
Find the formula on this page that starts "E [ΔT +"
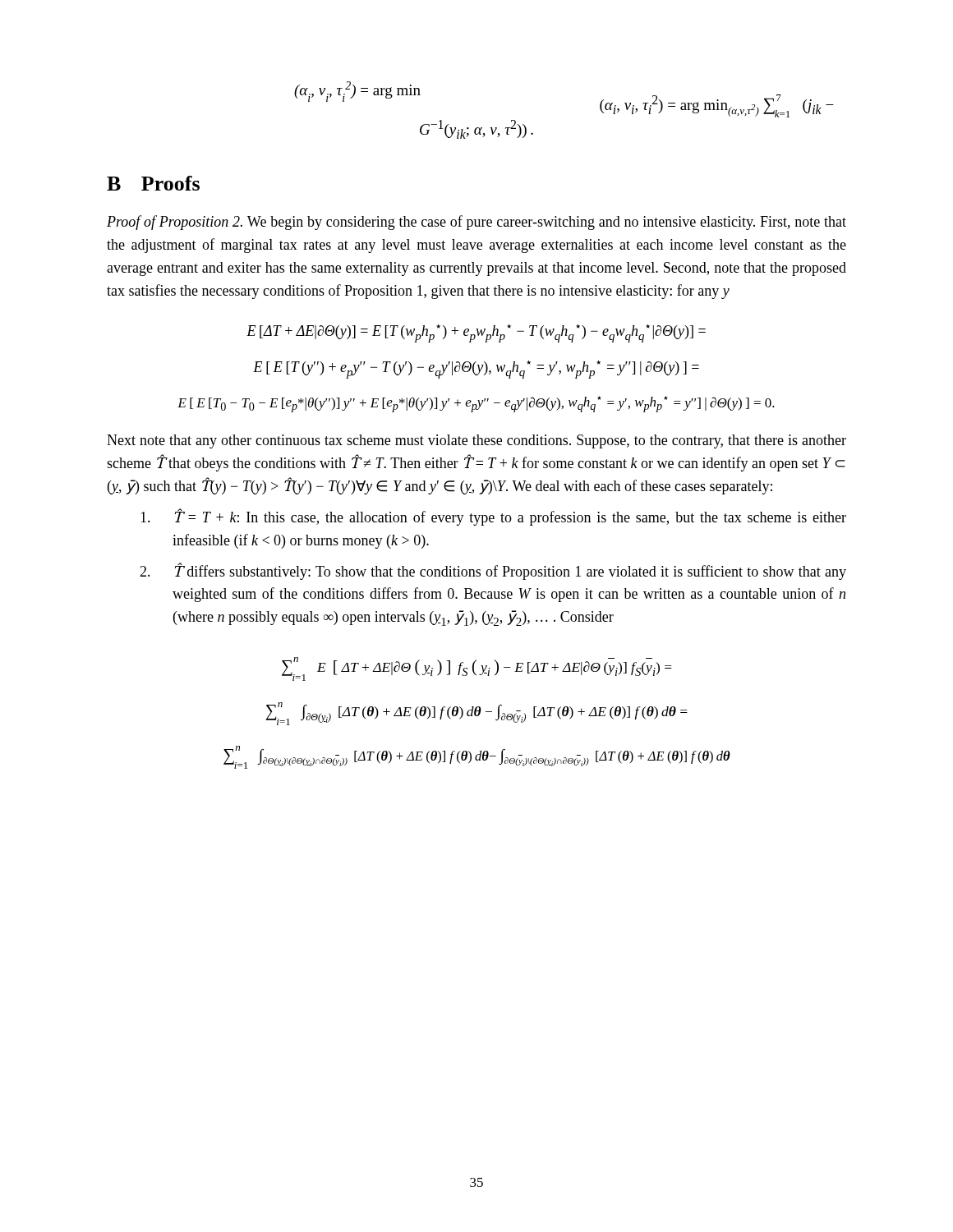tap(476, 331)
